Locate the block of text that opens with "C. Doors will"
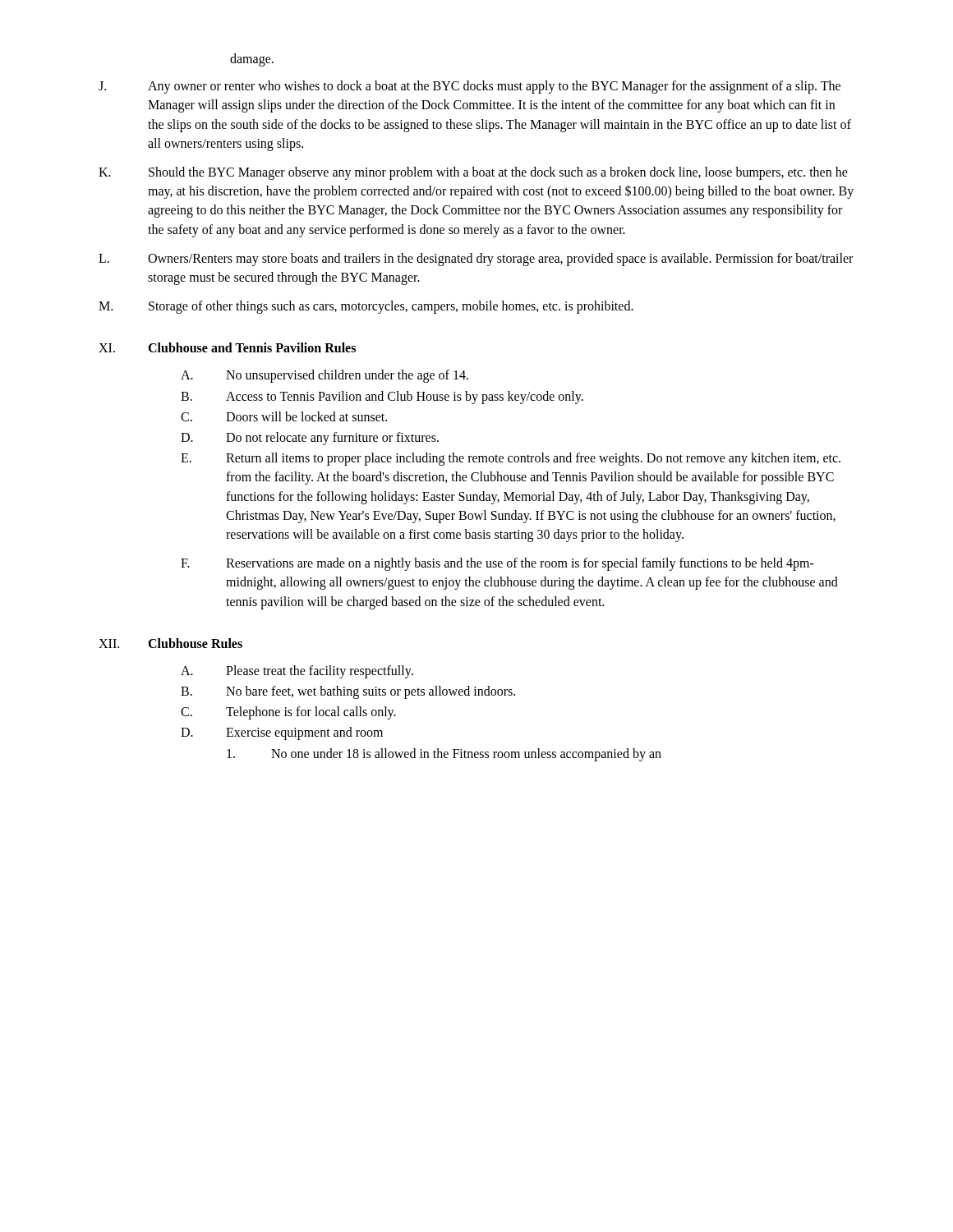 (x=284, y=416)
